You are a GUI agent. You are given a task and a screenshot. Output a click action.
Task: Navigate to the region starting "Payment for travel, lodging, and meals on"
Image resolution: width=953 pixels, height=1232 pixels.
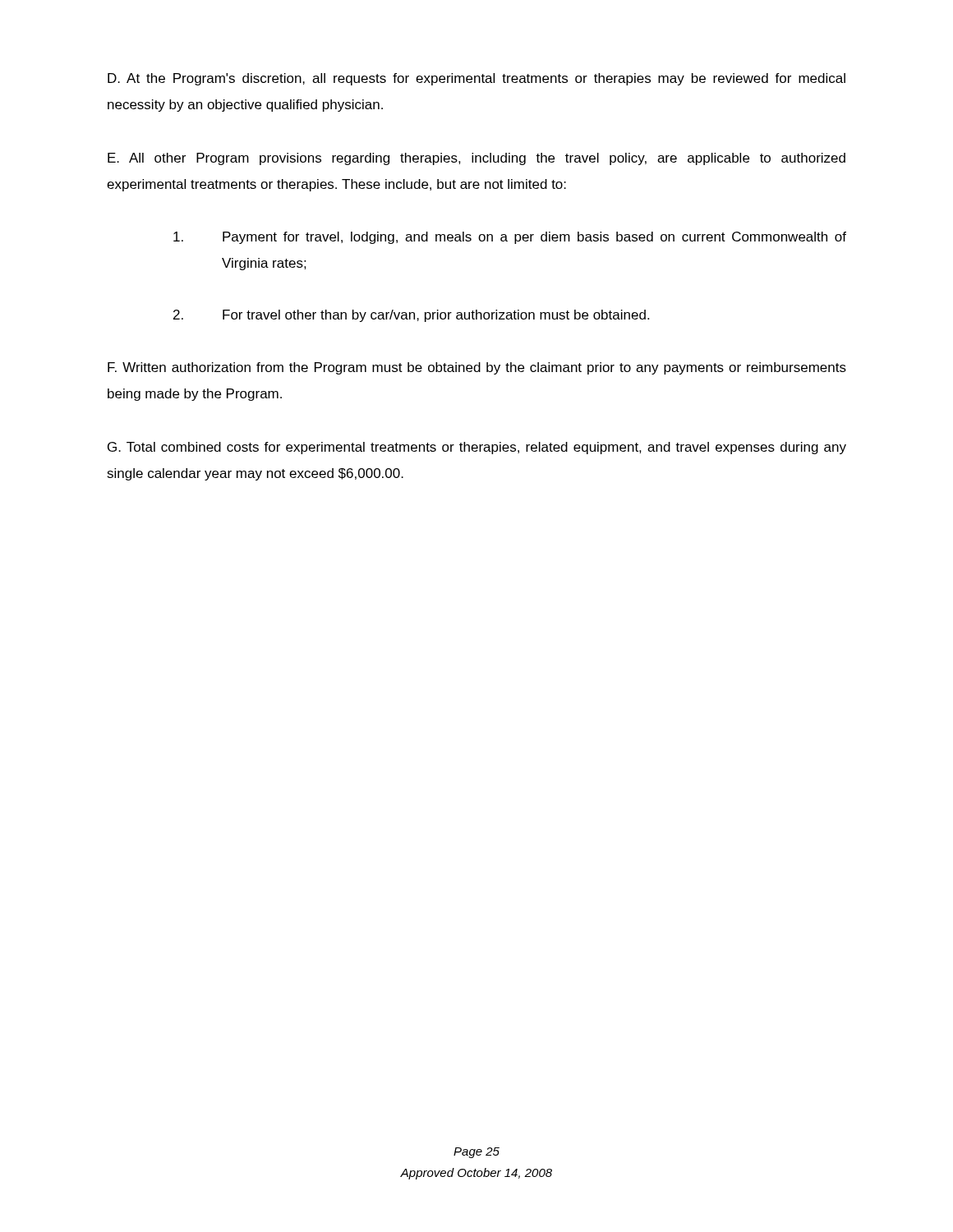509,251
